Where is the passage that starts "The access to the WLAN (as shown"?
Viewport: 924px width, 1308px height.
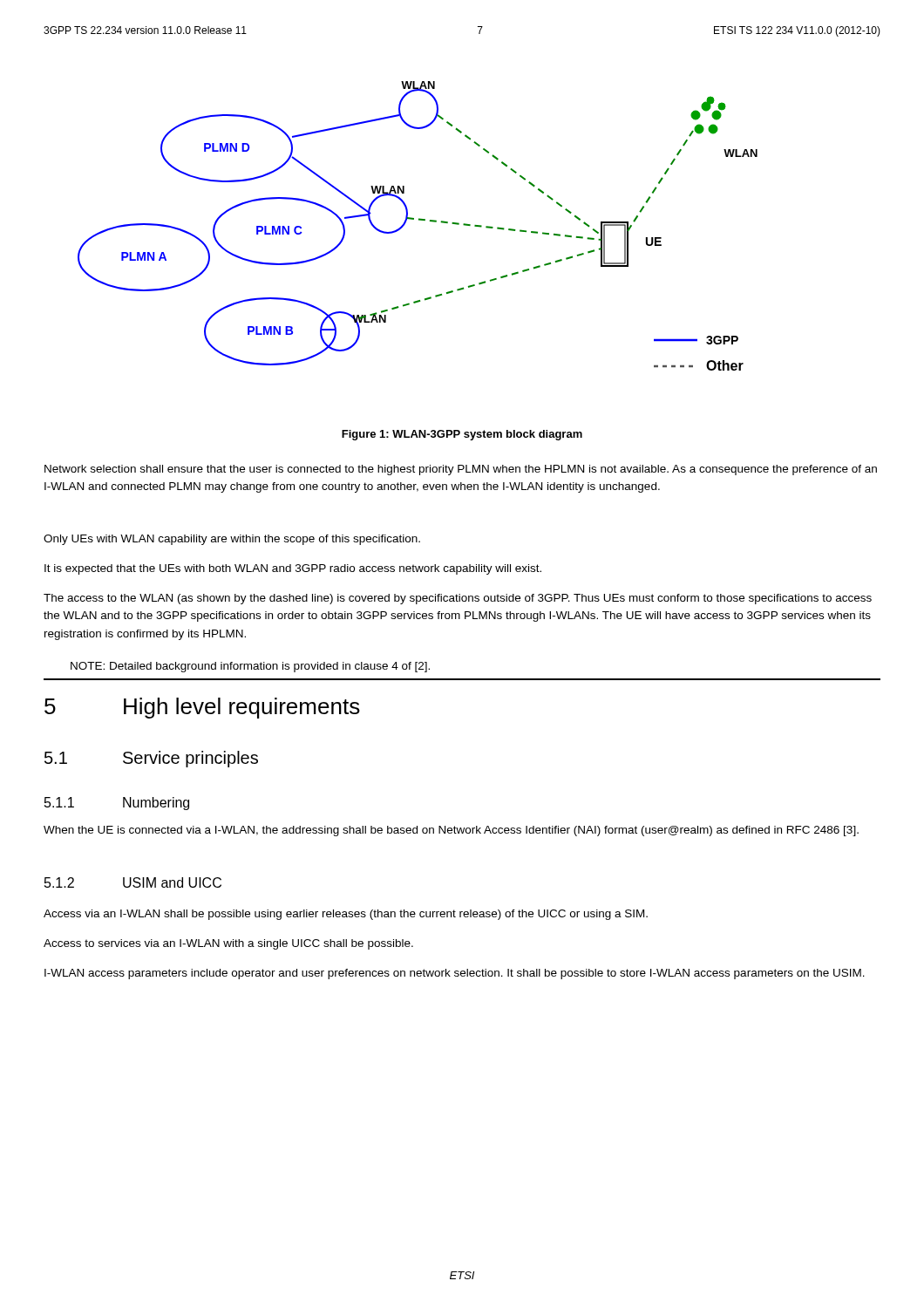tap(458, 615)
